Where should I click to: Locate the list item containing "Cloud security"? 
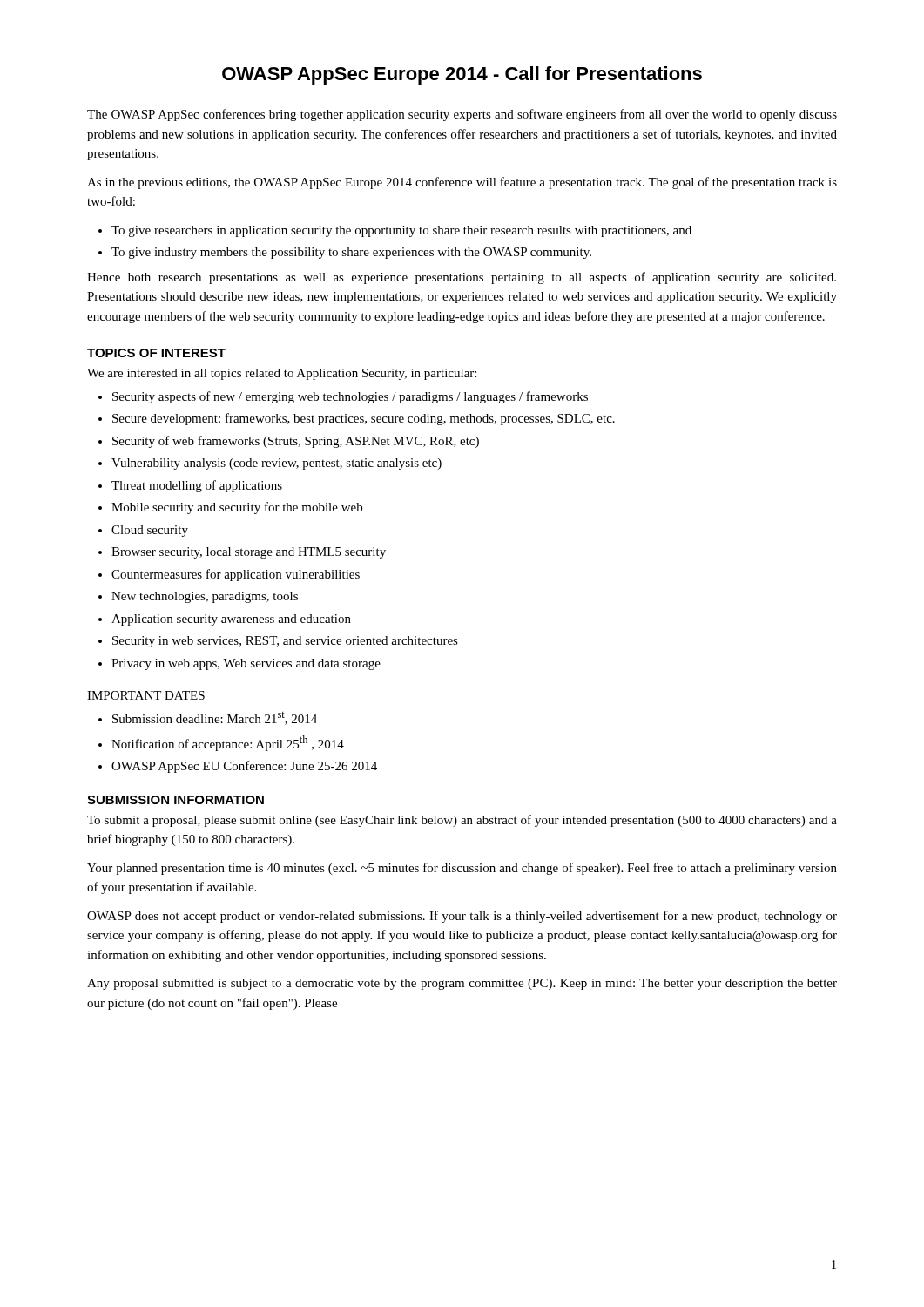pyautogui.click(x=150, y=529)
